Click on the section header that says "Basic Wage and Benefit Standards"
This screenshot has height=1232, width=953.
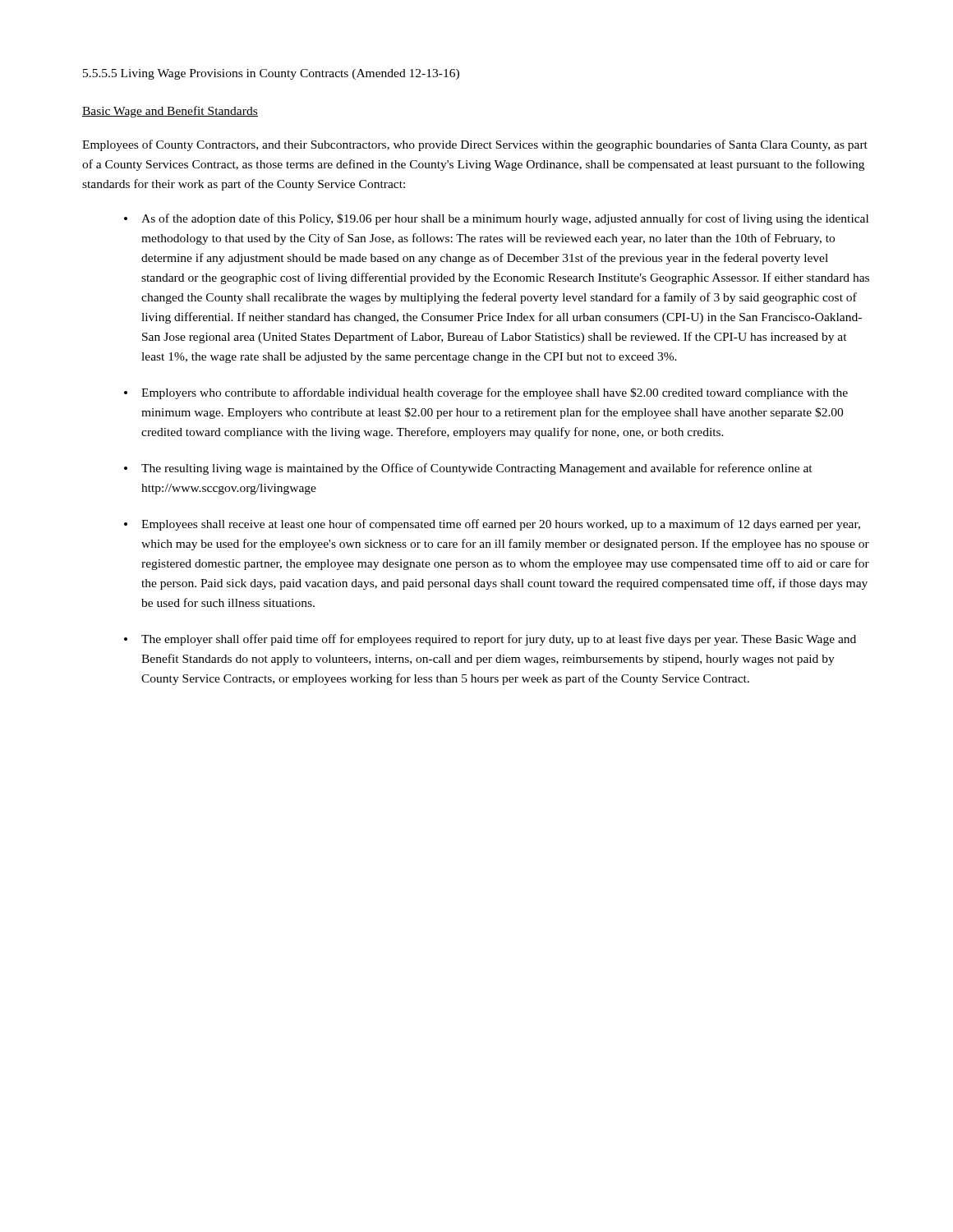(170, 110)
